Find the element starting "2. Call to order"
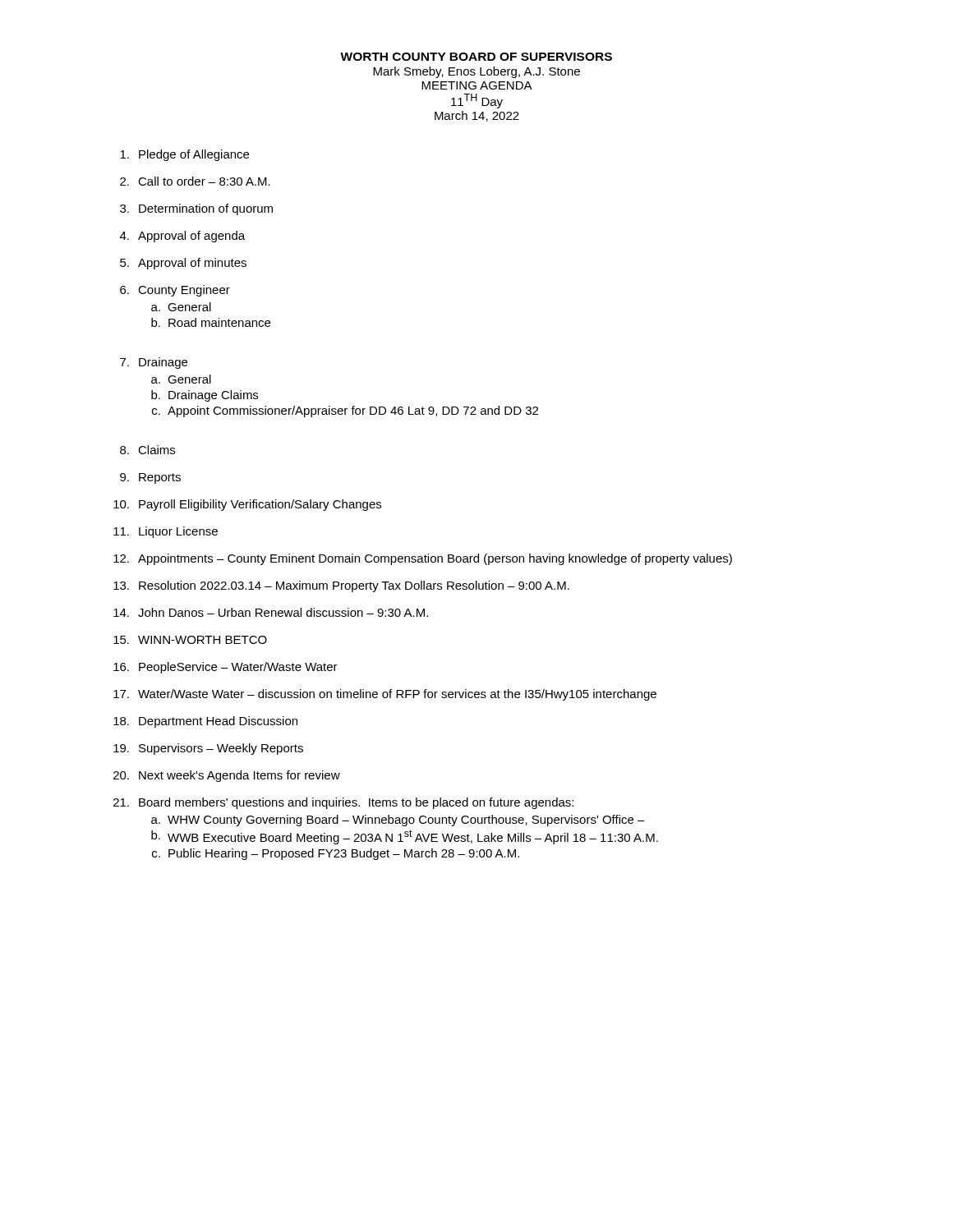The height and width of the screenshot is (1232, 953). click(x=195, y=181)
